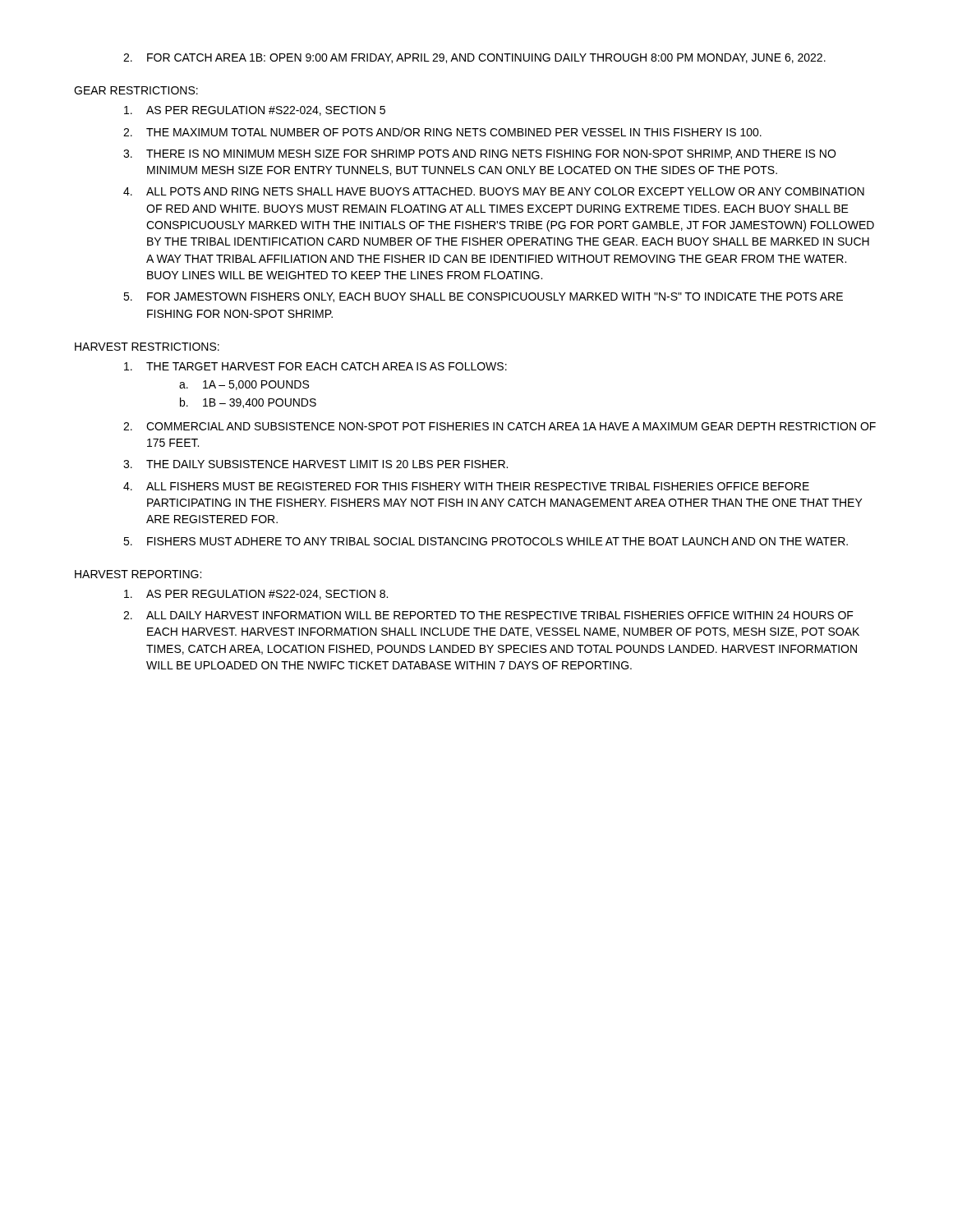Navigate to the passage starting "4. ALL FISHERS MUST BE REGISTERED FOR"

tap(501, 503)
